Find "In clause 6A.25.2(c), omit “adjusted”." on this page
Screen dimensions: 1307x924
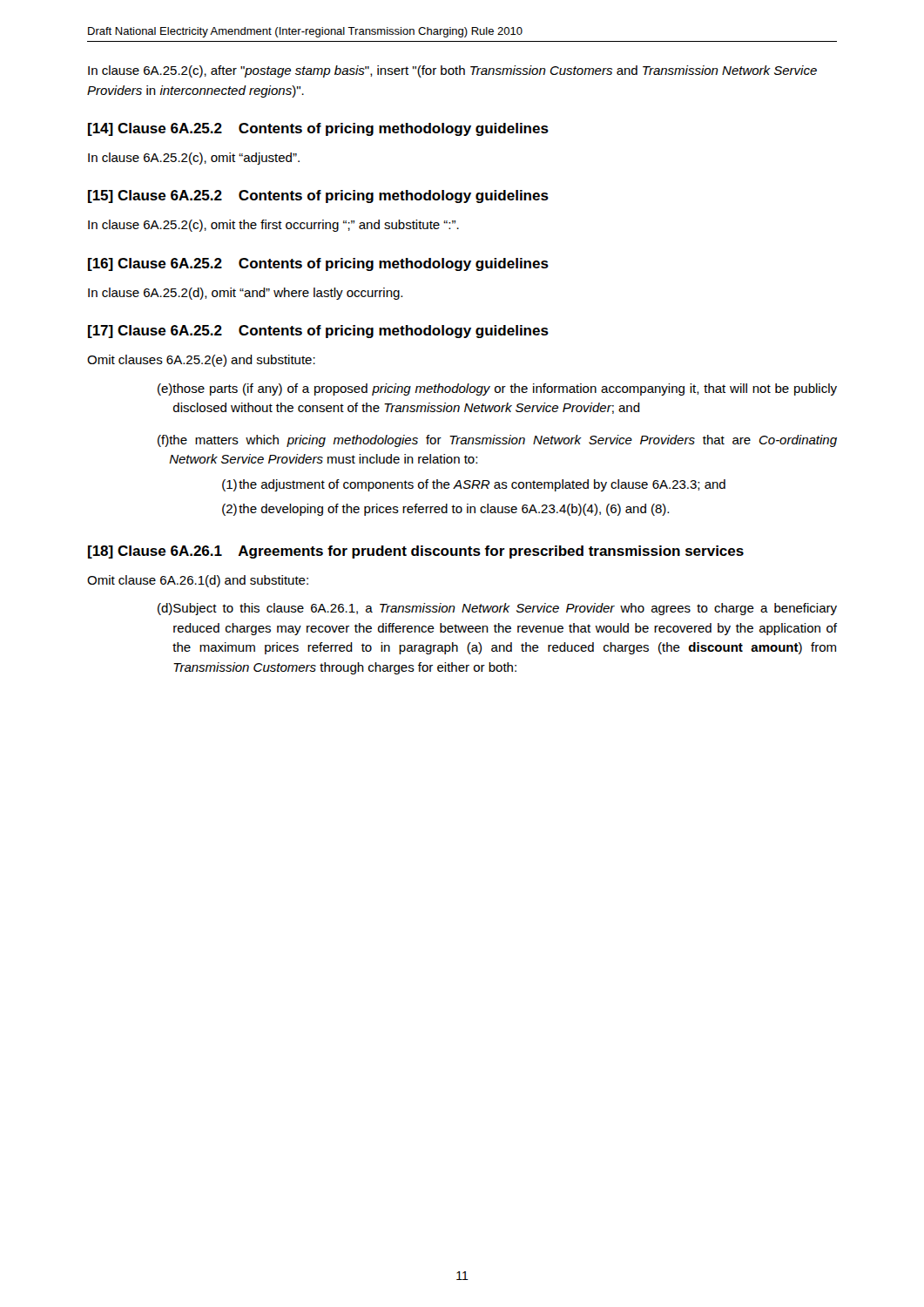pyautogui.click(x=194, y=157)
